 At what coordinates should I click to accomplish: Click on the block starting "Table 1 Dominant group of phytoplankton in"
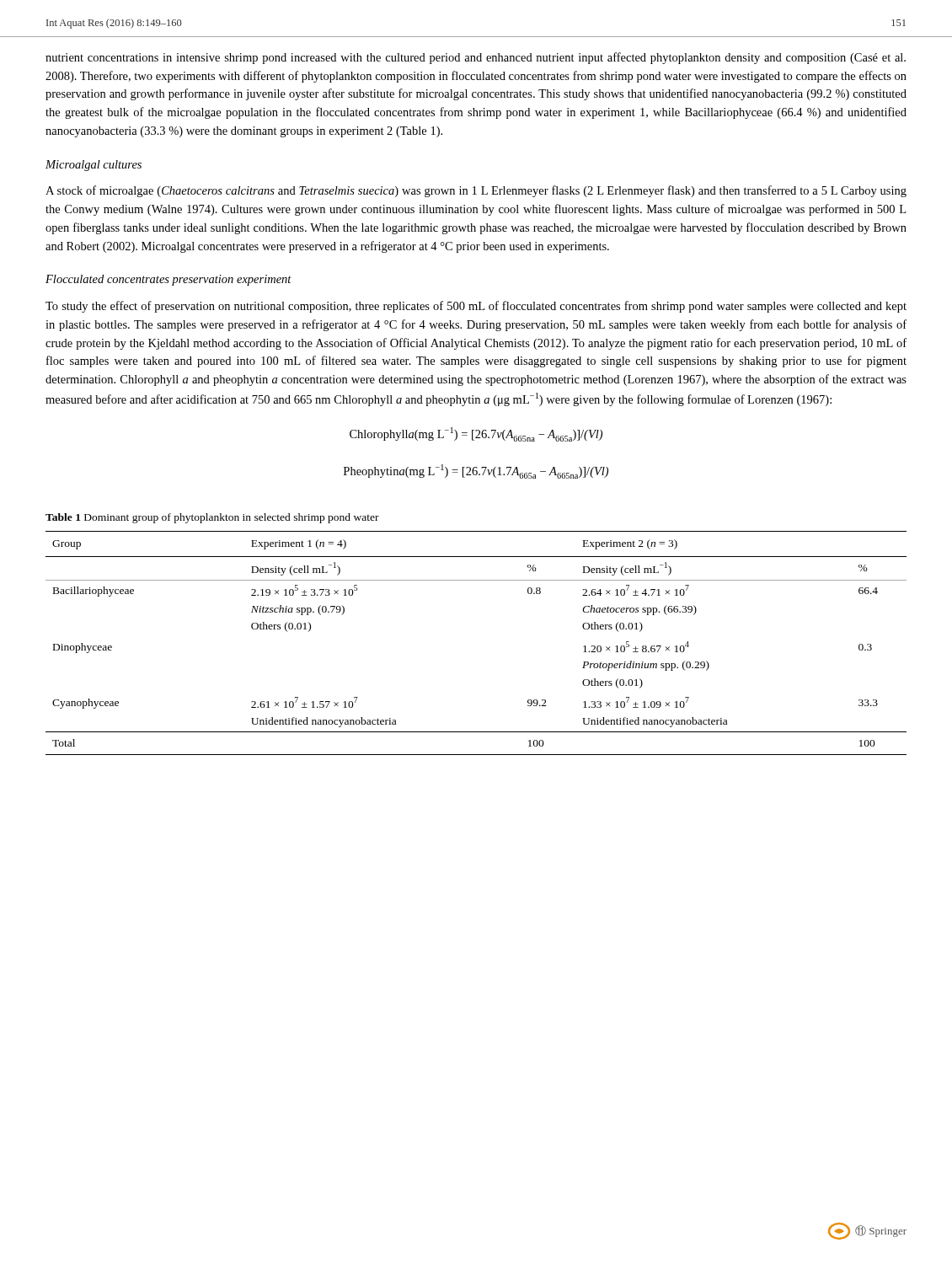pos(212,517)
